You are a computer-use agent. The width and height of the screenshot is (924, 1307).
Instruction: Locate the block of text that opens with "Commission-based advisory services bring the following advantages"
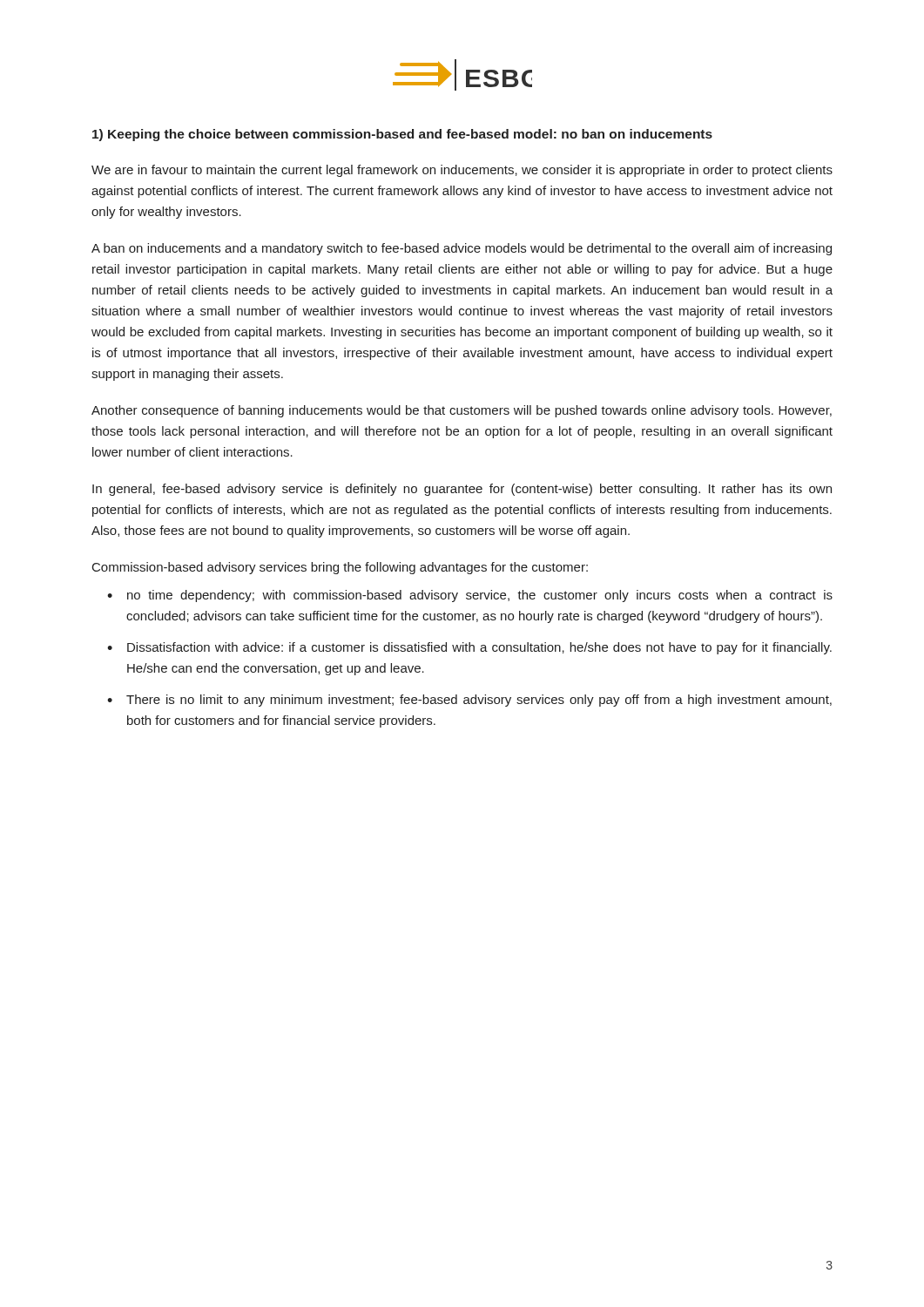click(340, 567)
